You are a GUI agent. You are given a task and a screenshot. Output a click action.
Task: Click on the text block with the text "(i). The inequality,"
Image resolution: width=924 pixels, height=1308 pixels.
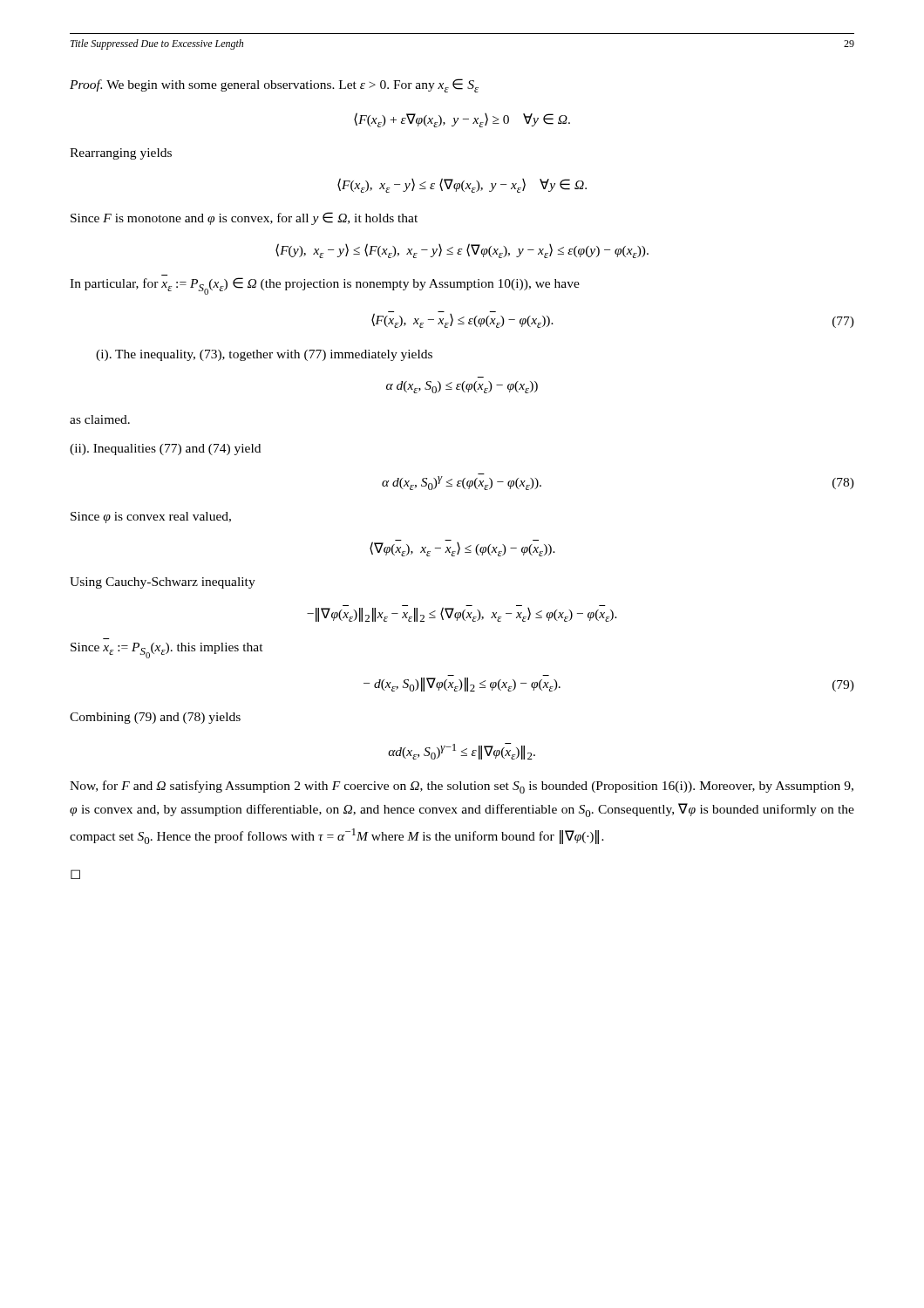pyautogui.click(x=264, y=353)
